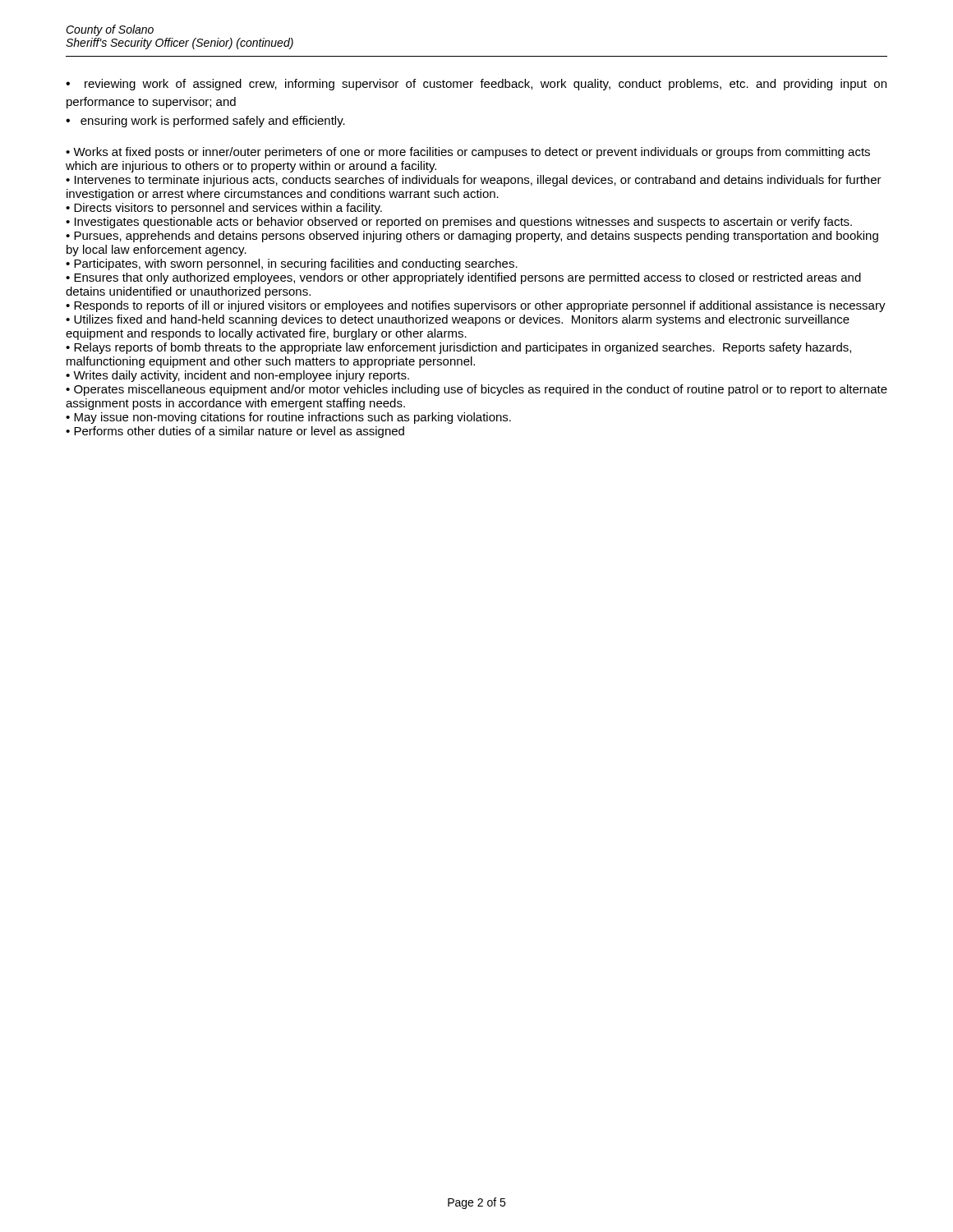Viewport: 953px width, 1232px height.
Task: Click on the list item with the text "• Relays reports of bomb threats"
Action: [x=476, y=354]
